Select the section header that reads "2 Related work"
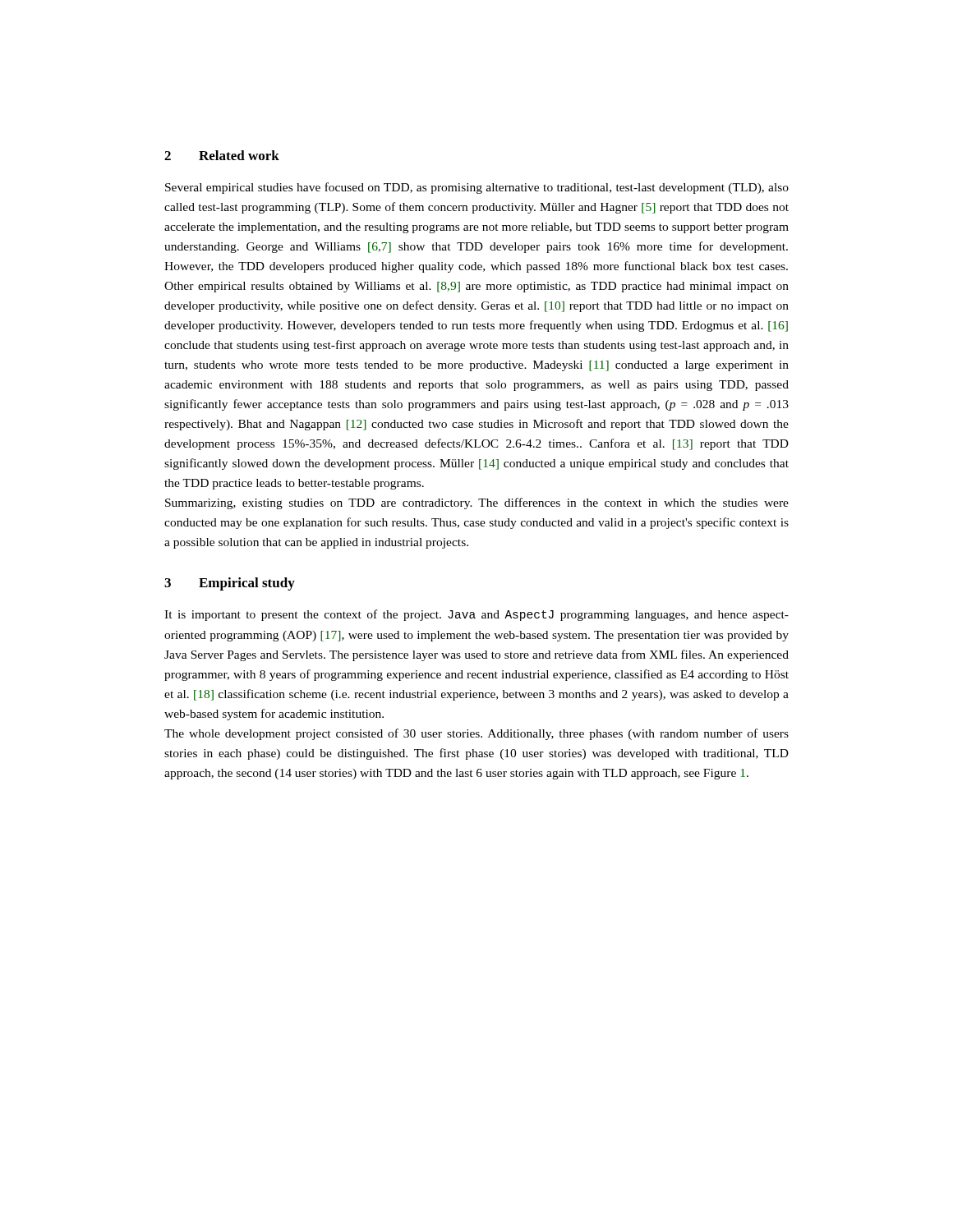Viewport: 953px width, 1232px height. point(222,156)
